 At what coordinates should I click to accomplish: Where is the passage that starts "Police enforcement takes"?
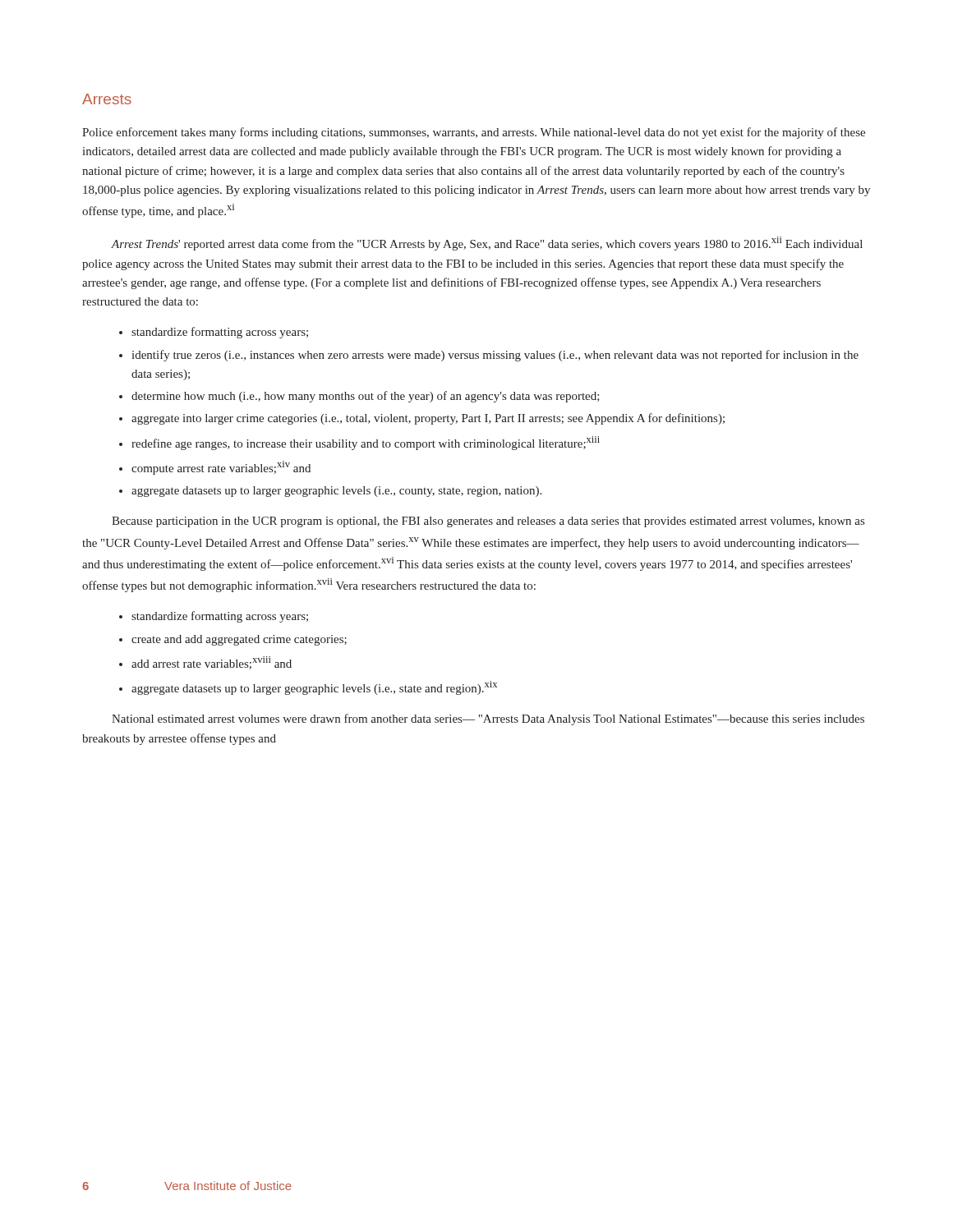tap(476, 172)
